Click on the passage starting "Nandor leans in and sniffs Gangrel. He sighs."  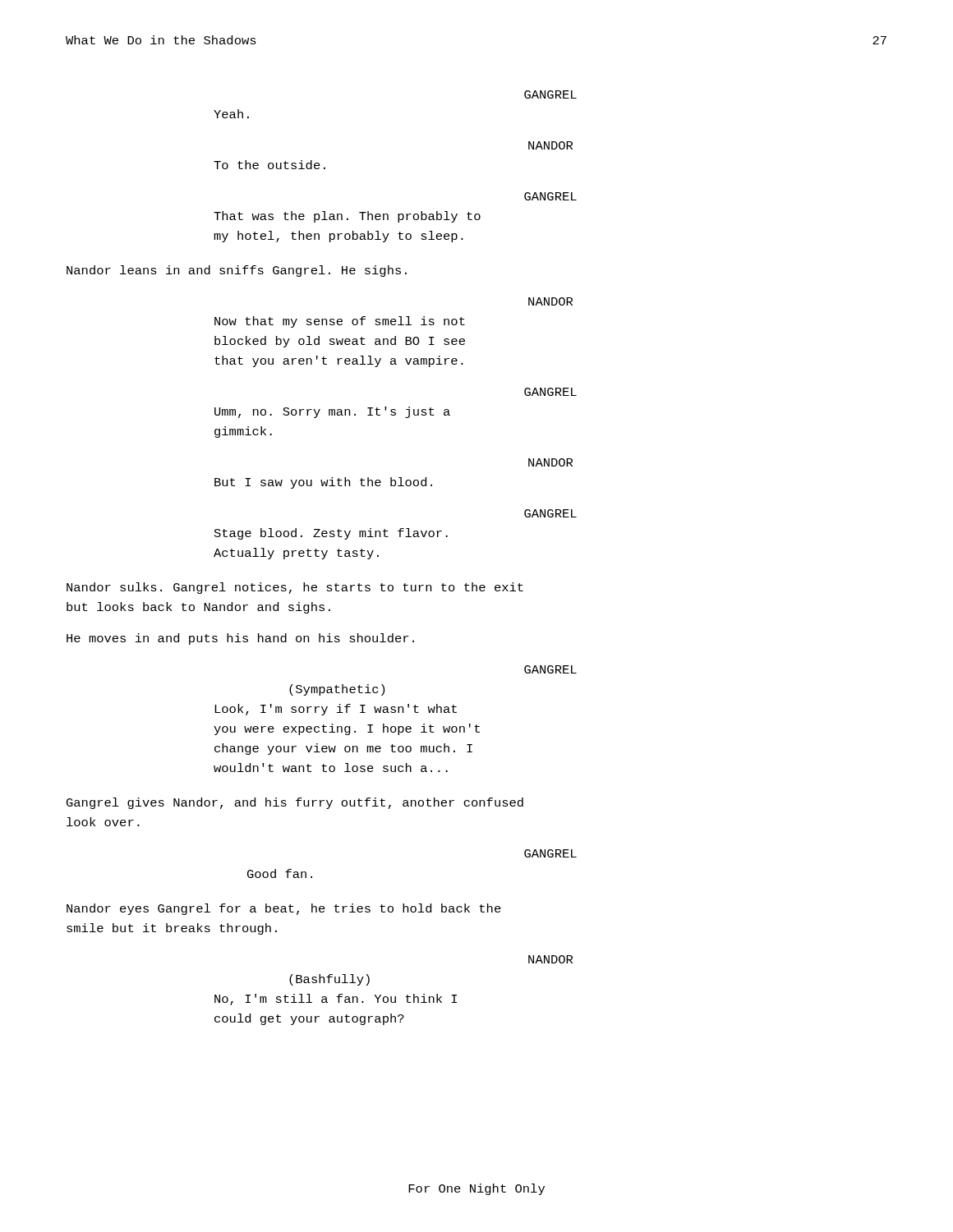click(238, 271)
